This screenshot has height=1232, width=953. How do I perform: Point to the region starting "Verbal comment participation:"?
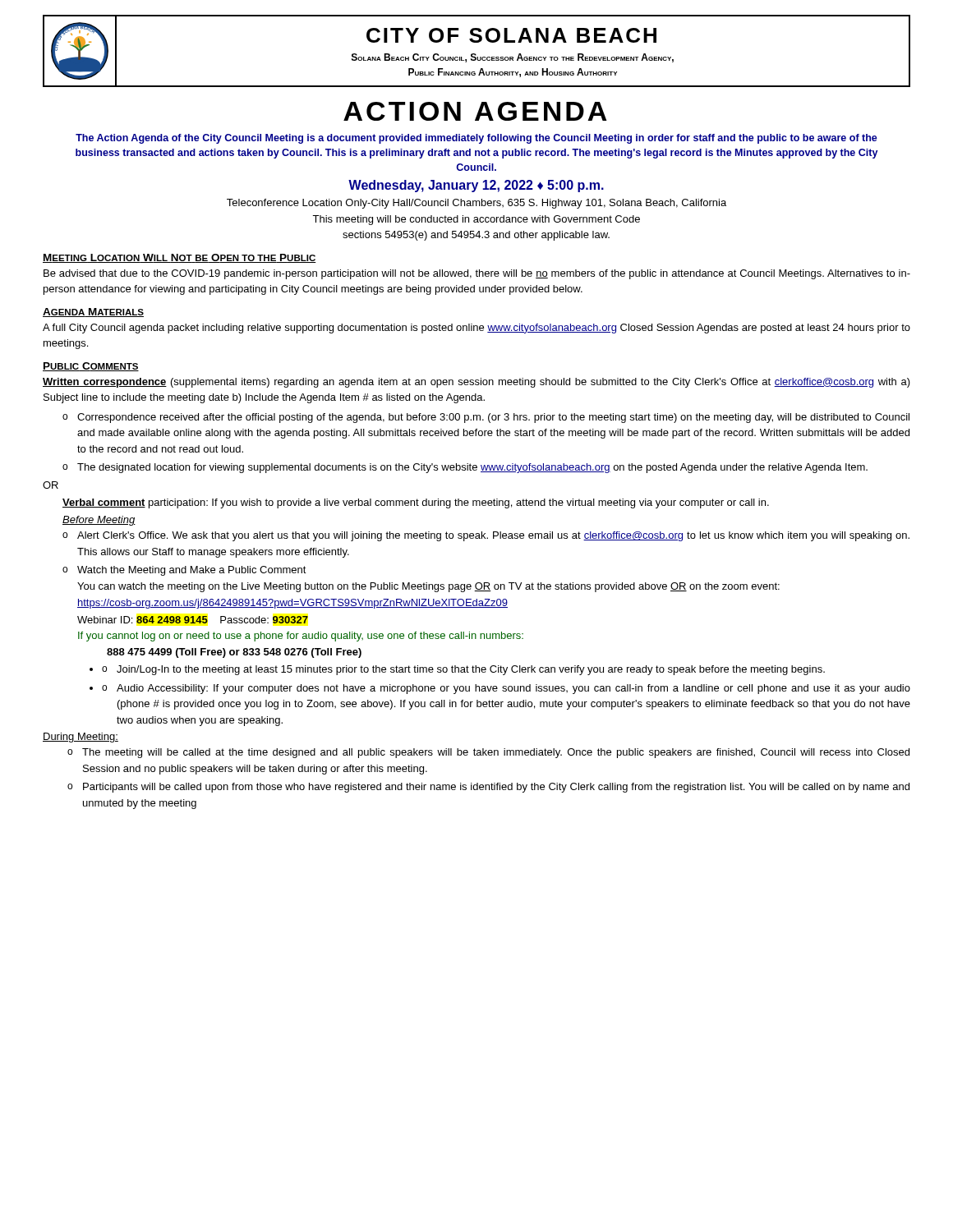point(416,502)
